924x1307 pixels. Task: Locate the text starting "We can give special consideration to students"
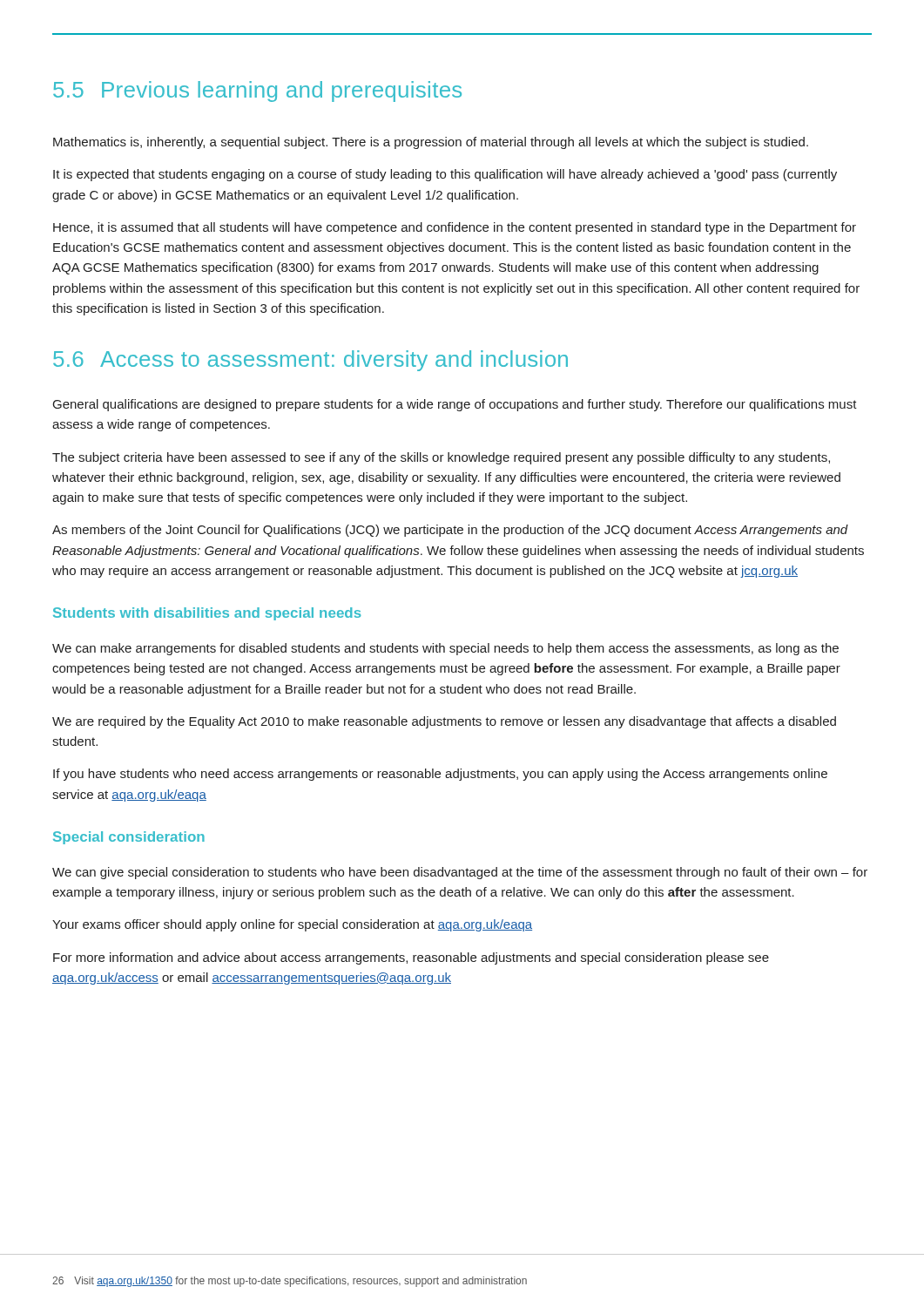click(462, 882)
